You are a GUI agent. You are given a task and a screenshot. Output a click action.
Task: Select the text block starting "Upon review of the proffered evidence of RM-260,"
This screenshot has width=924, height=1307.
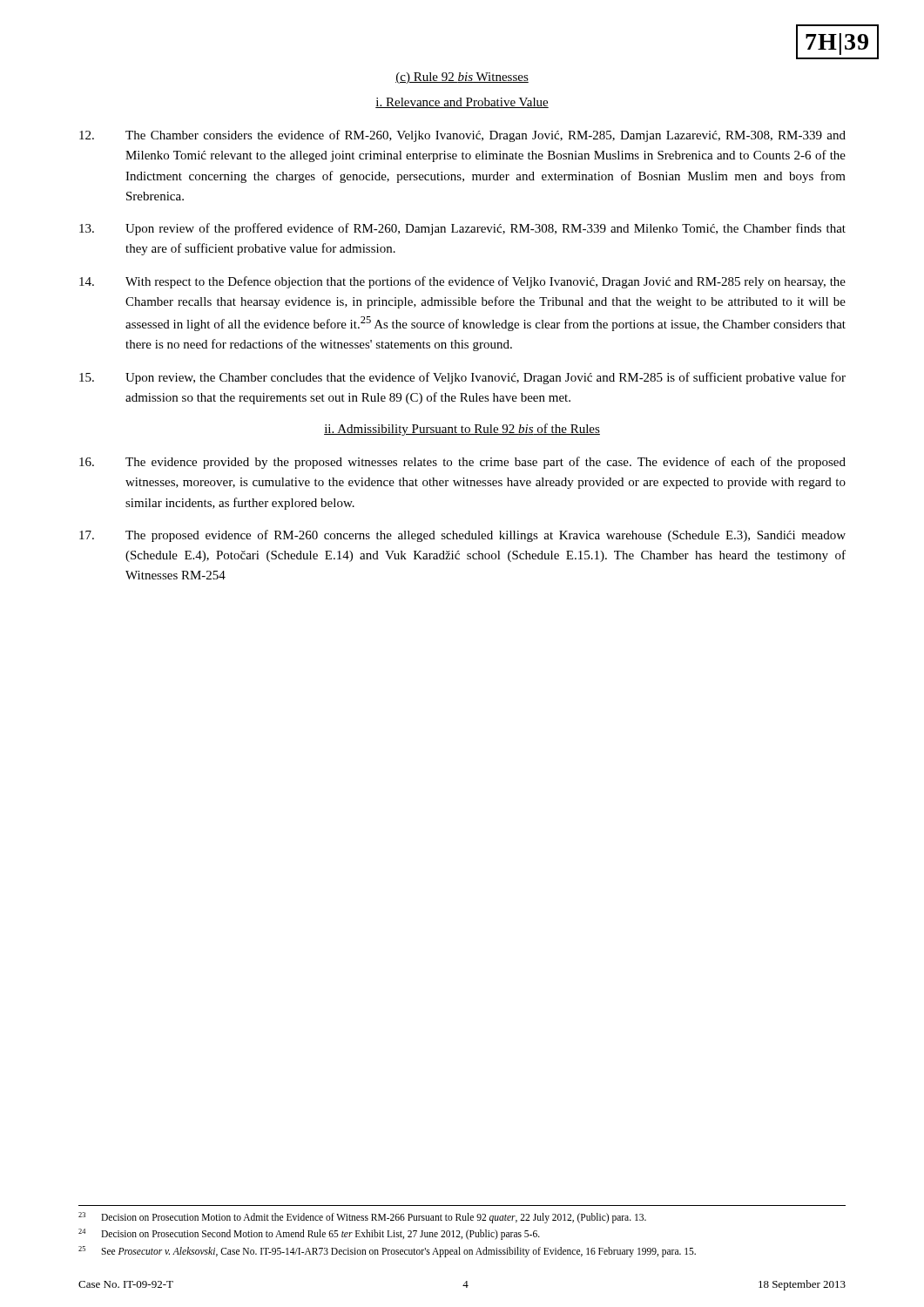click(x=462, y=239)
